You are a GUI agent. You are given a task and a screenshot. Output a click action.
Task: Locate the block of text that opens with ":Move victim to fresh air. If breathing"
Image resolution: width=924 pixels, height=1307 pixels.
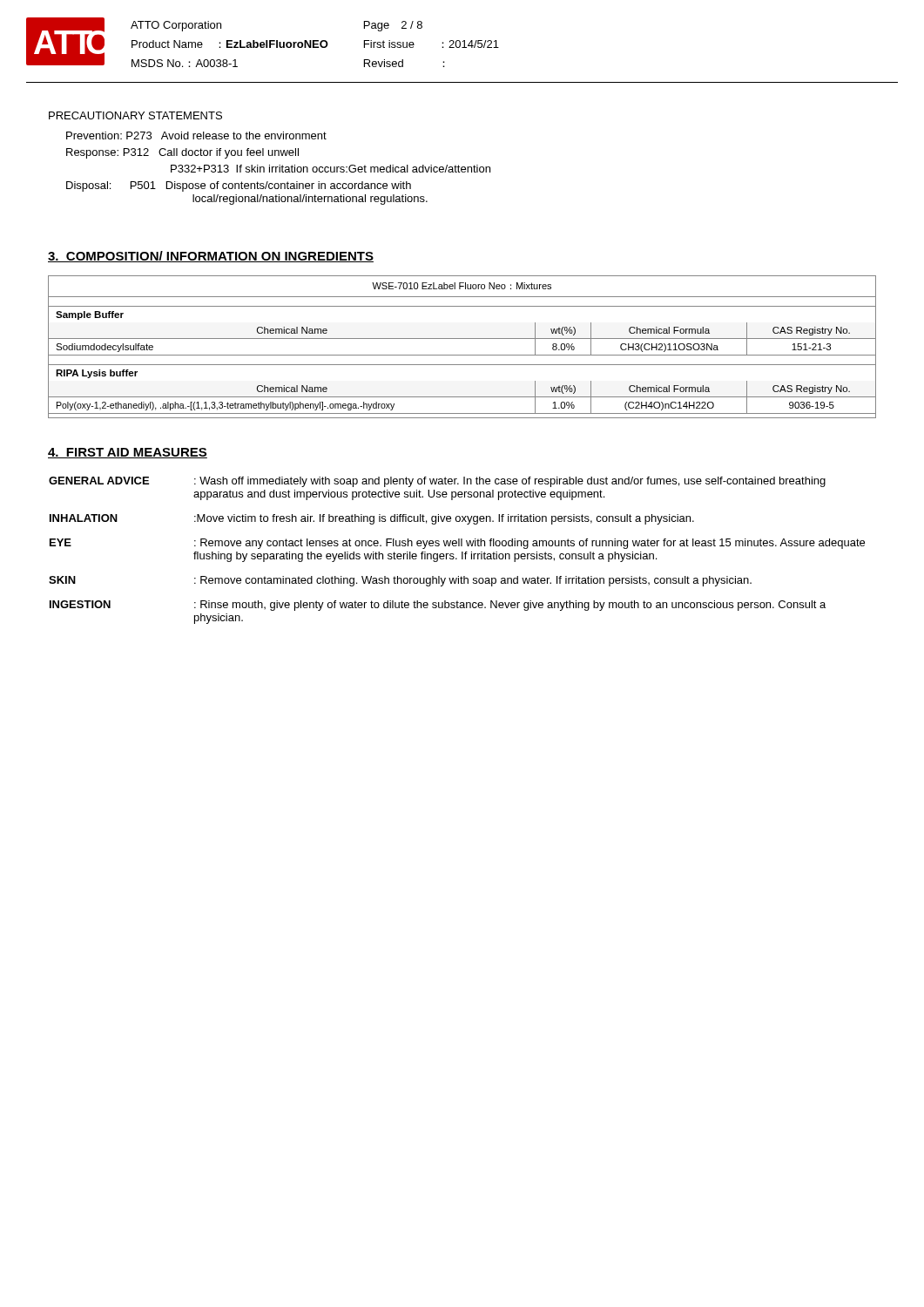[444, 518]
